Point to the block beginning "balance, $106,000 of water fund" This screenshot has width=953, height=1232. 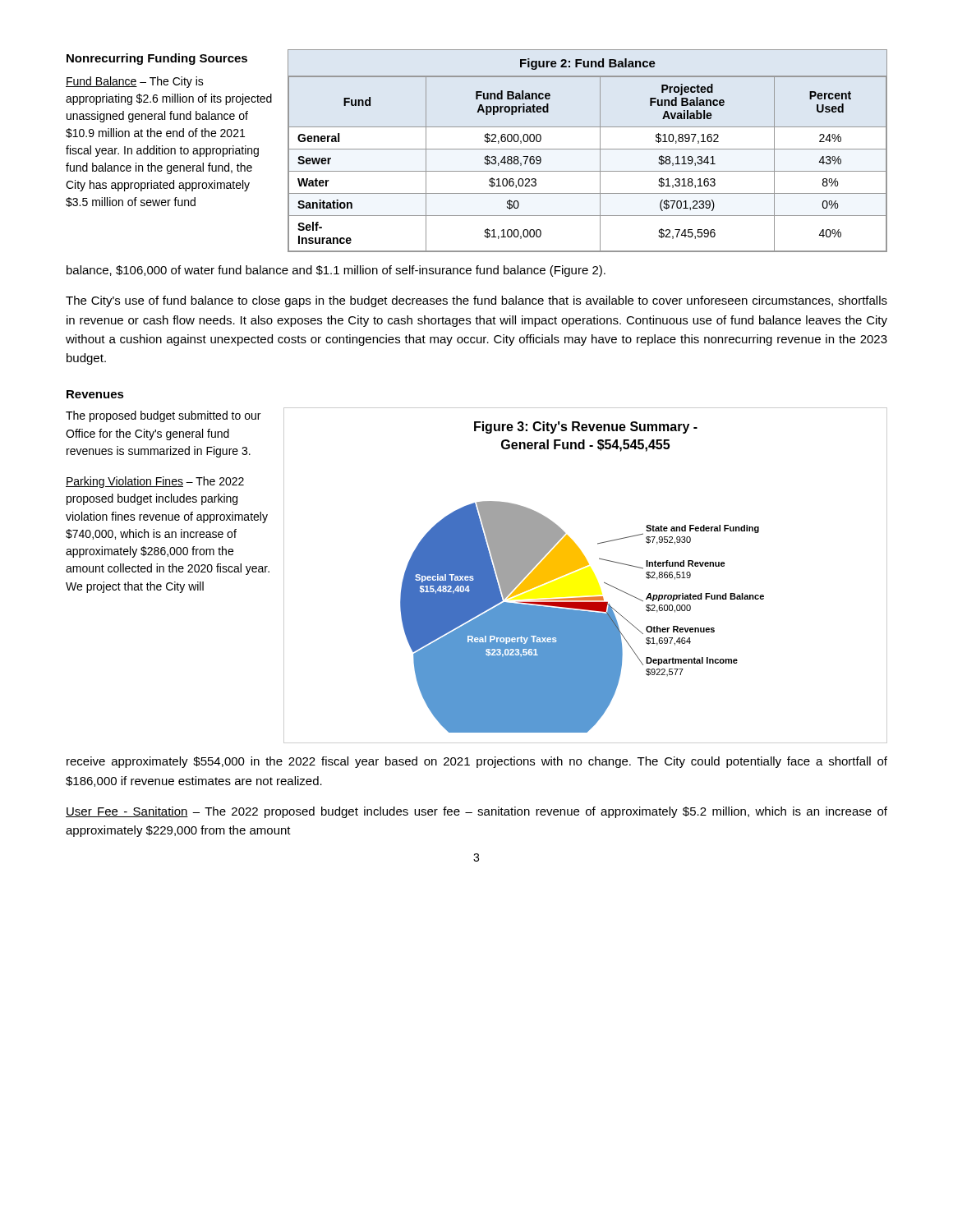click(336, 270)
